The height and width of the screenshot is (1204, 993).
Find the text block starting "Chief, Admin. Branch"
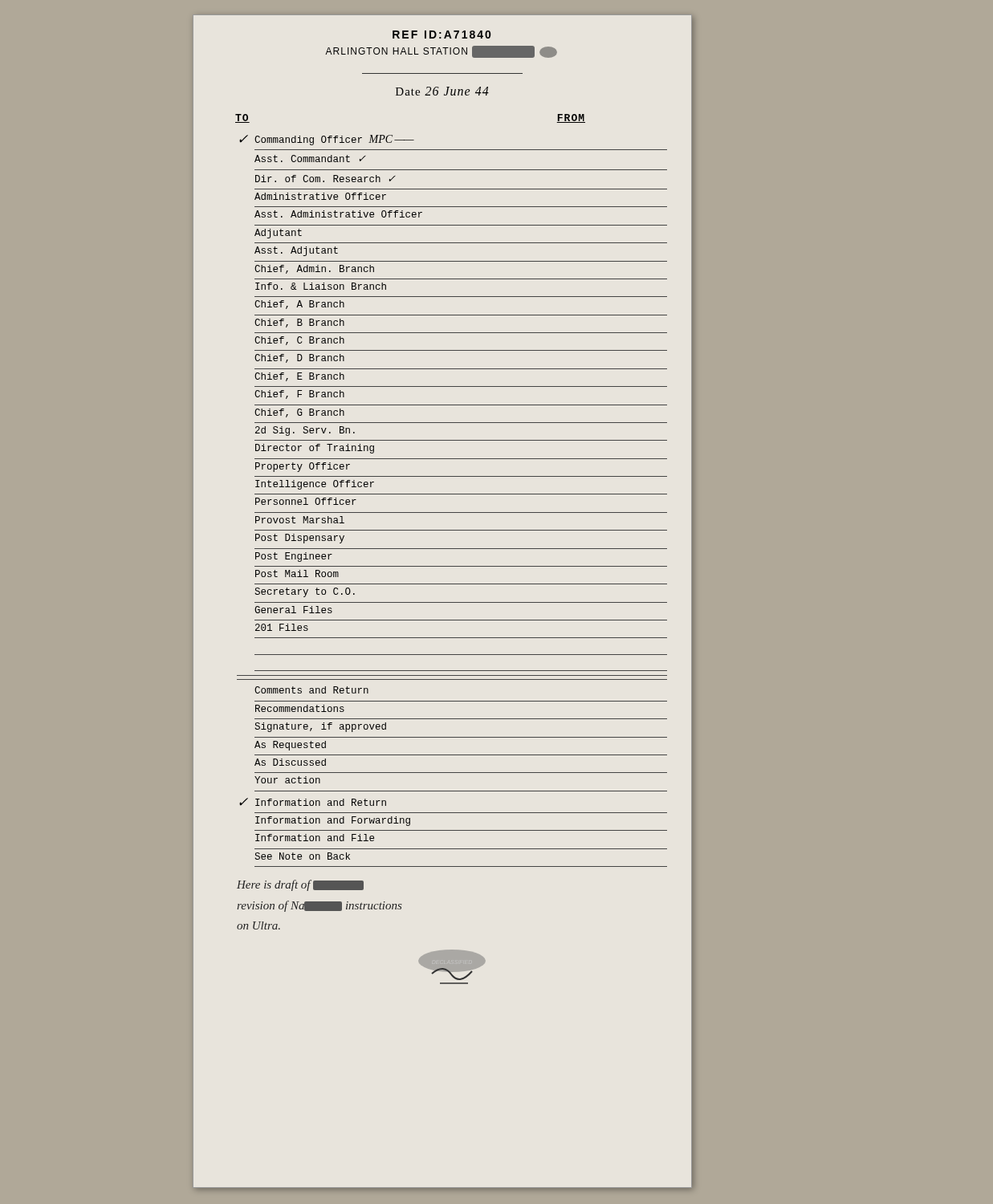click(x=461, y=271)
